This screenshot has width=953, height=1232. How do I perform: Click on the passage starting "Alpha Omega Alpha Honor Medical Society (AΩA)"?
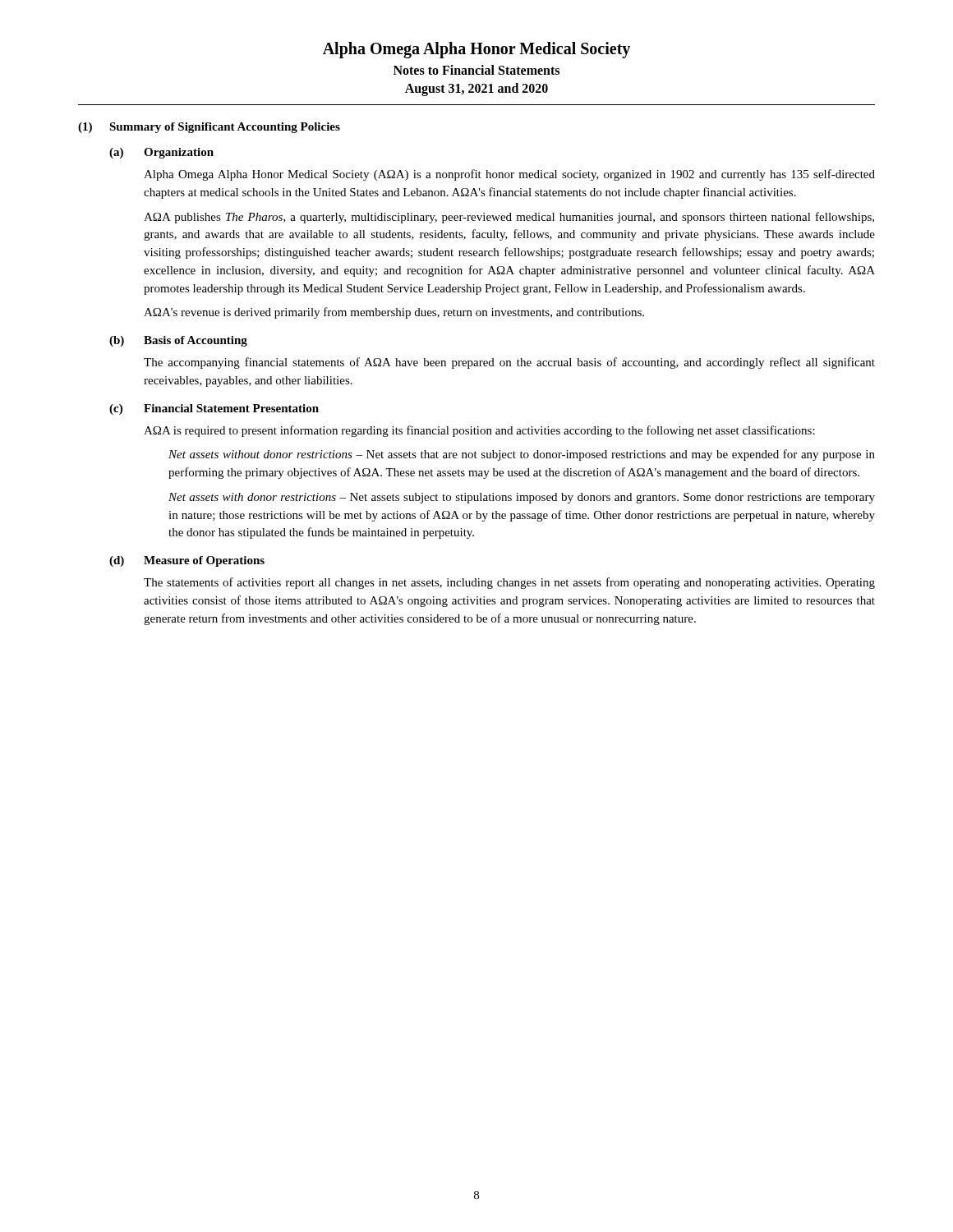509,183
